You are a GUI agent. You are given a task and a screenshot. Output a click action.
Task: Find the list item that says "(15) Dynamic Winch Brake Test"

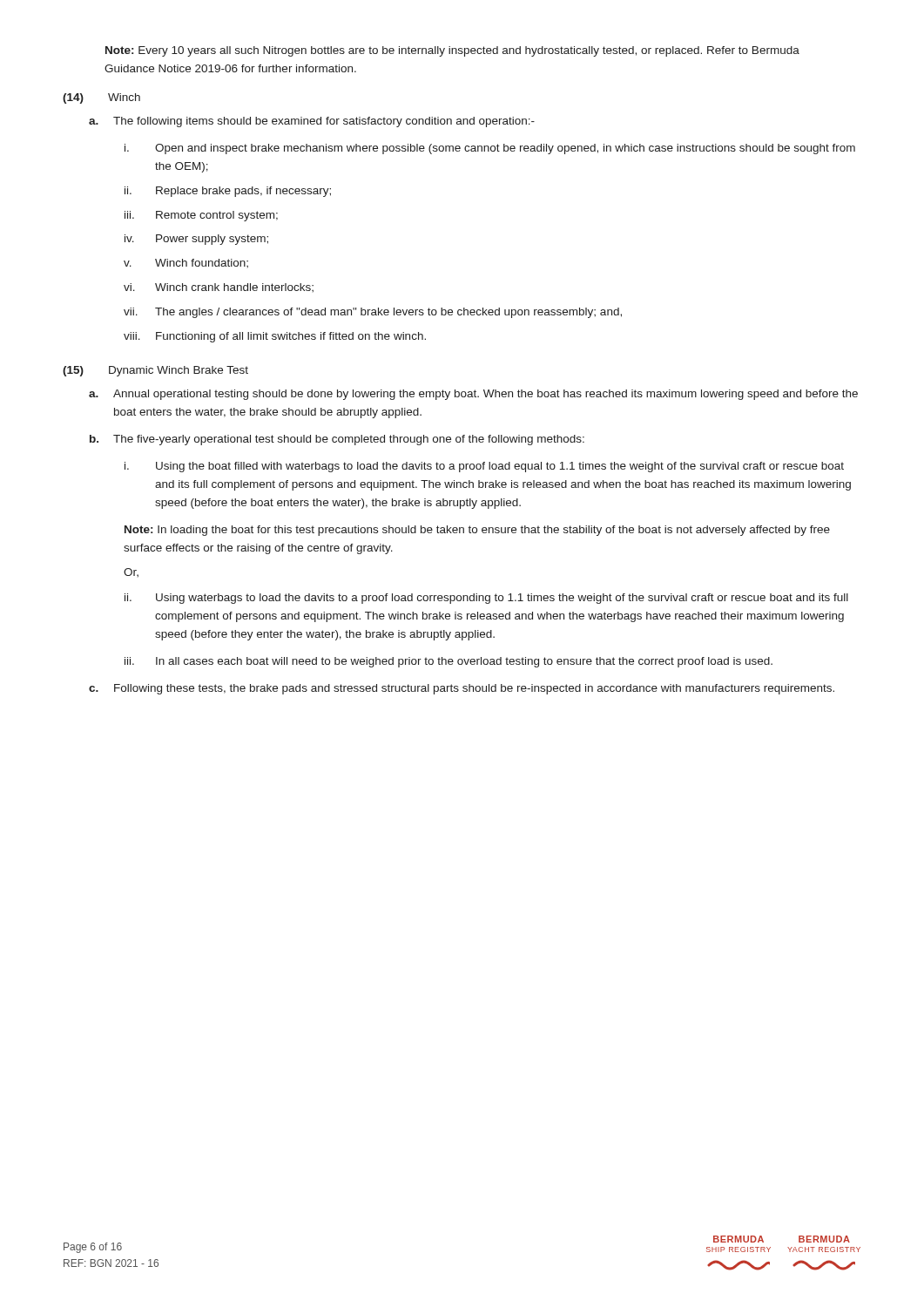click(x=156, y=370)
